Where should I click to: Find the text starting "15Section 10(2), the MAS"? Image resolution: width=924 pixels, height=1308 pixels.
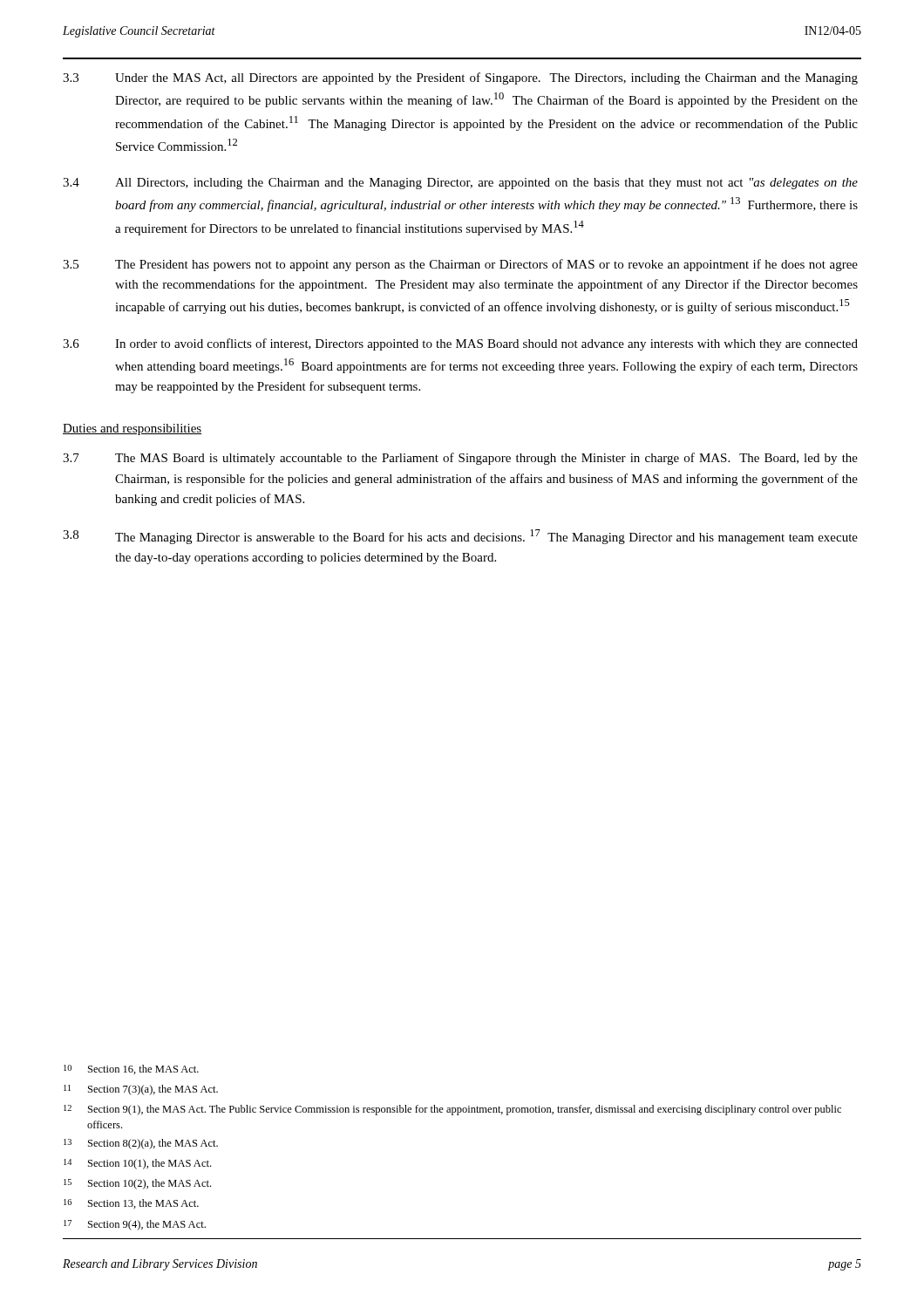137,1184
